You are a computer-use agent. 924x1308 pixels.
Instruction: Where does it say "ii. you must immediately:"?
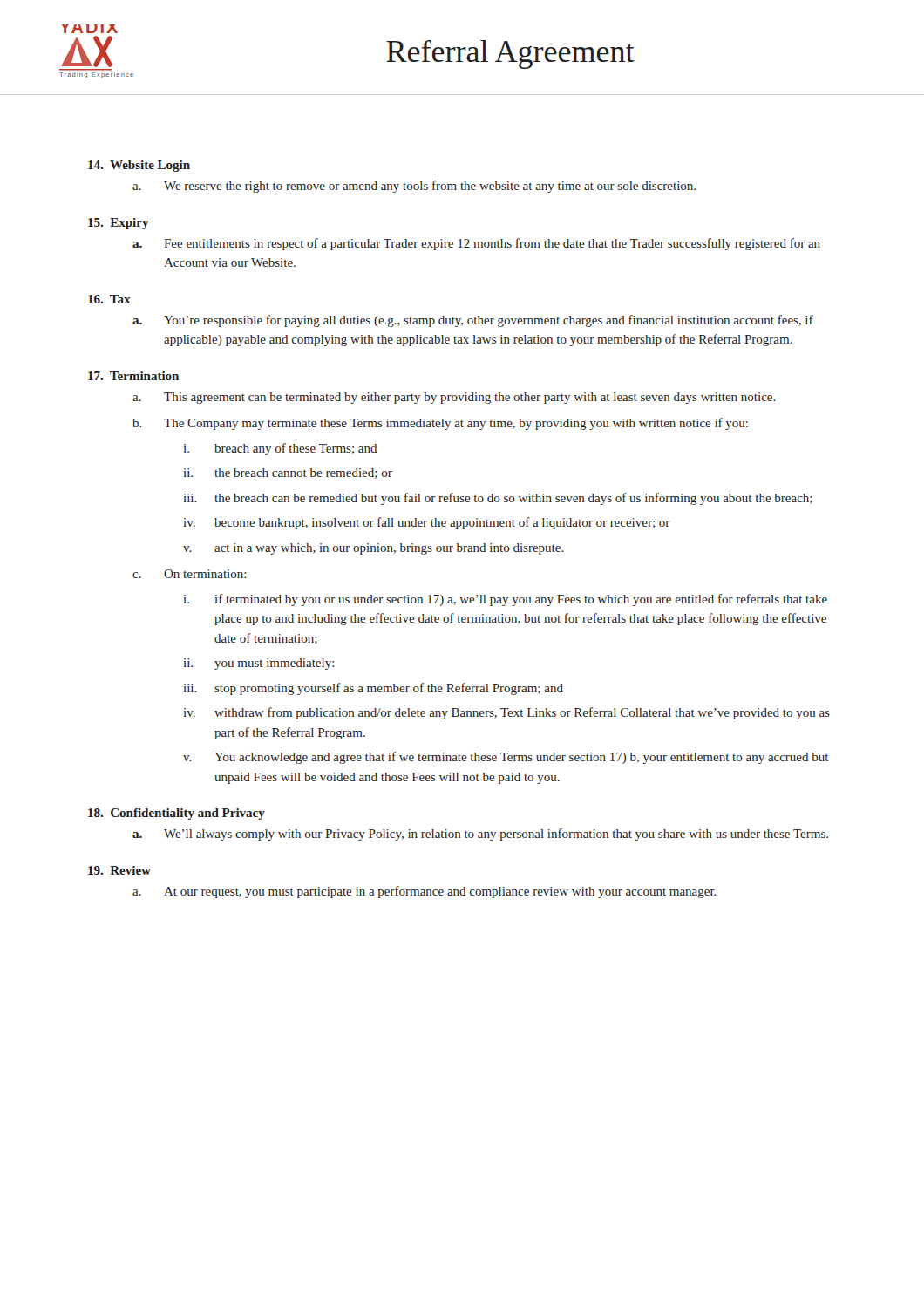(x=259, y=664)
